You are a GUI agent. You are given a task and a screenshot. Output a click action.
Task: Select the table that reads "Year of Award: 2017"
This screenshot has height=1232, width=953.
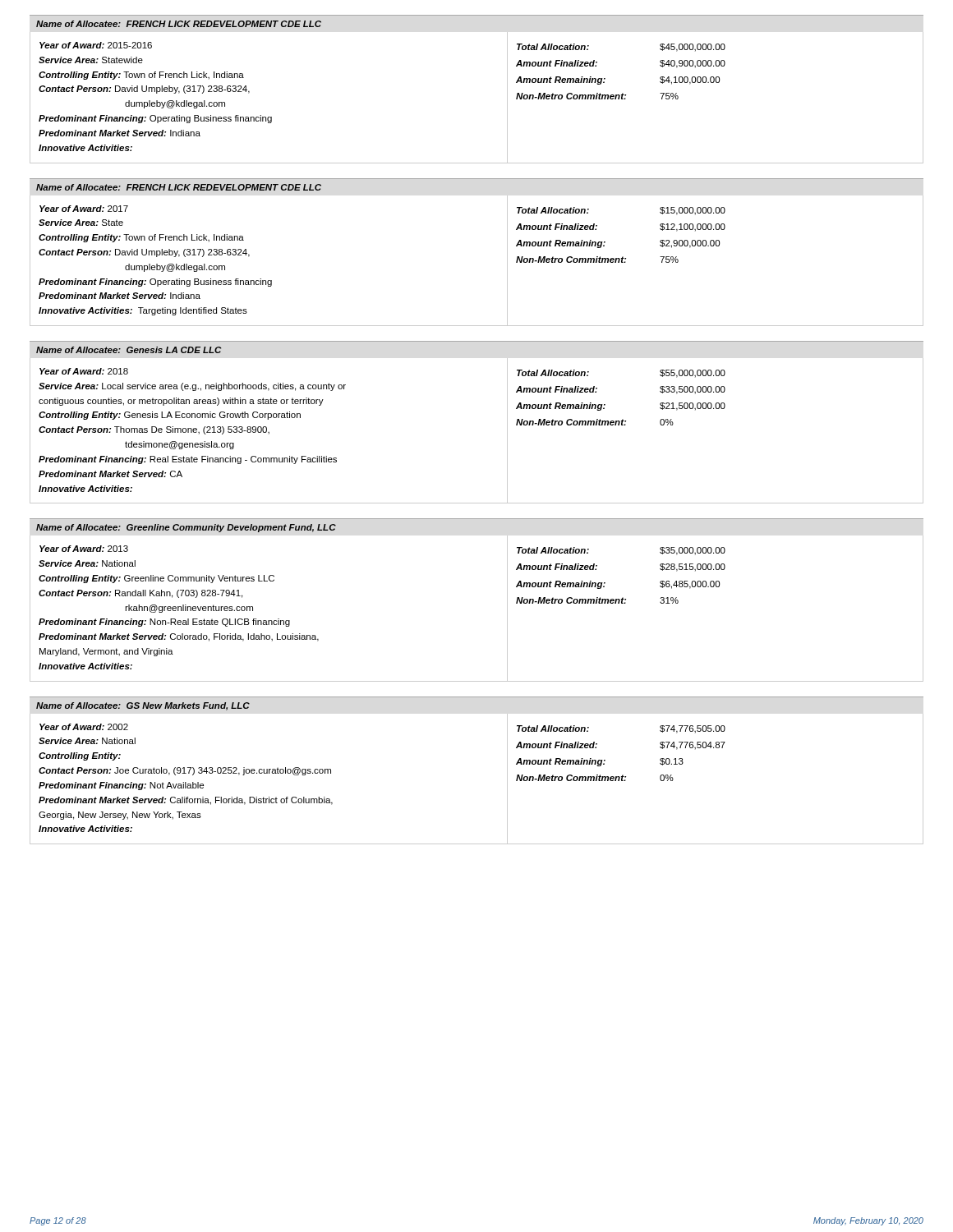476,261
